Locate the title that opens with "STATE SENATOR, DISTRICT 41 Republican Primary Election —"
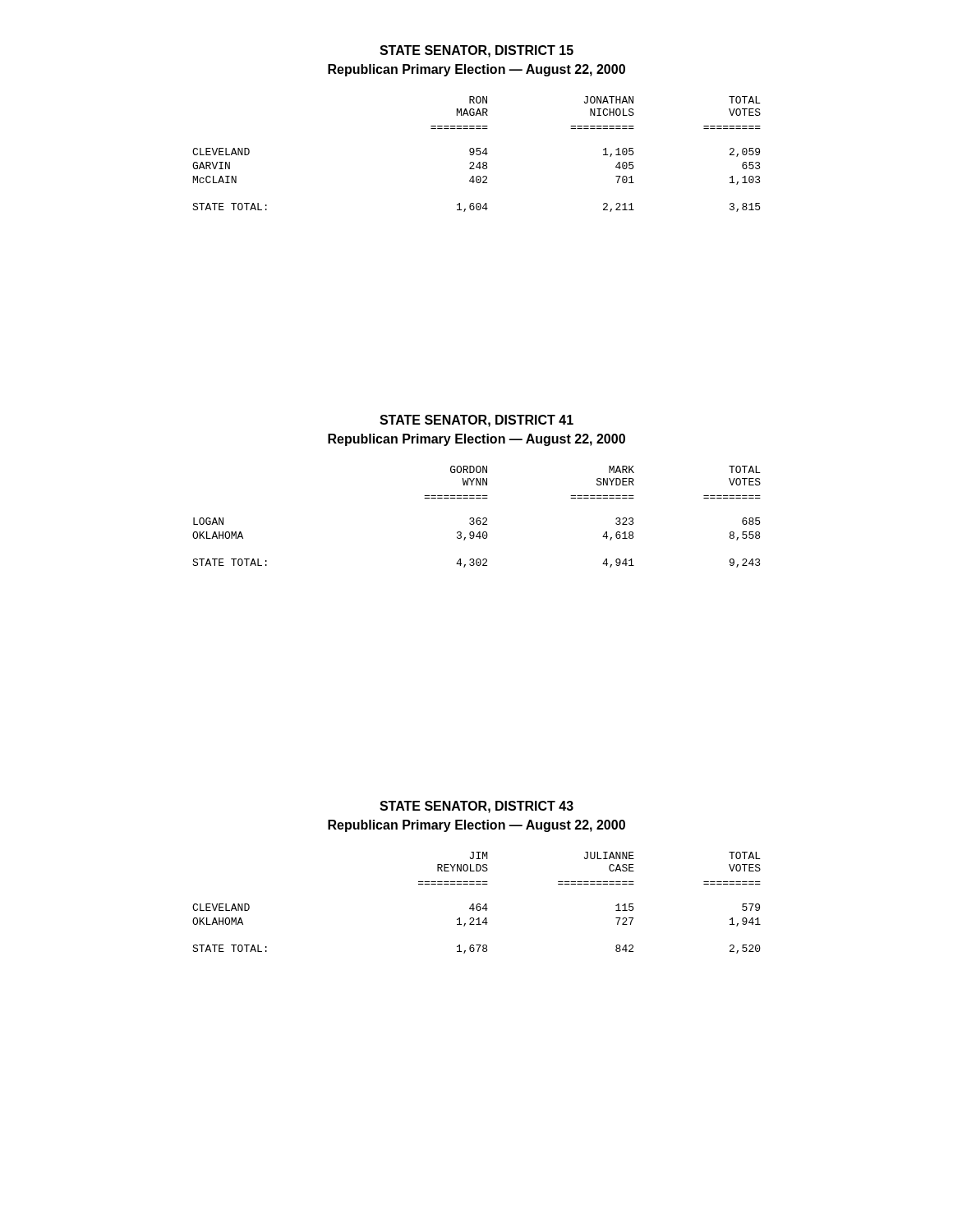This screenshot has width=953, height=1232. click(x=476, y=430)
